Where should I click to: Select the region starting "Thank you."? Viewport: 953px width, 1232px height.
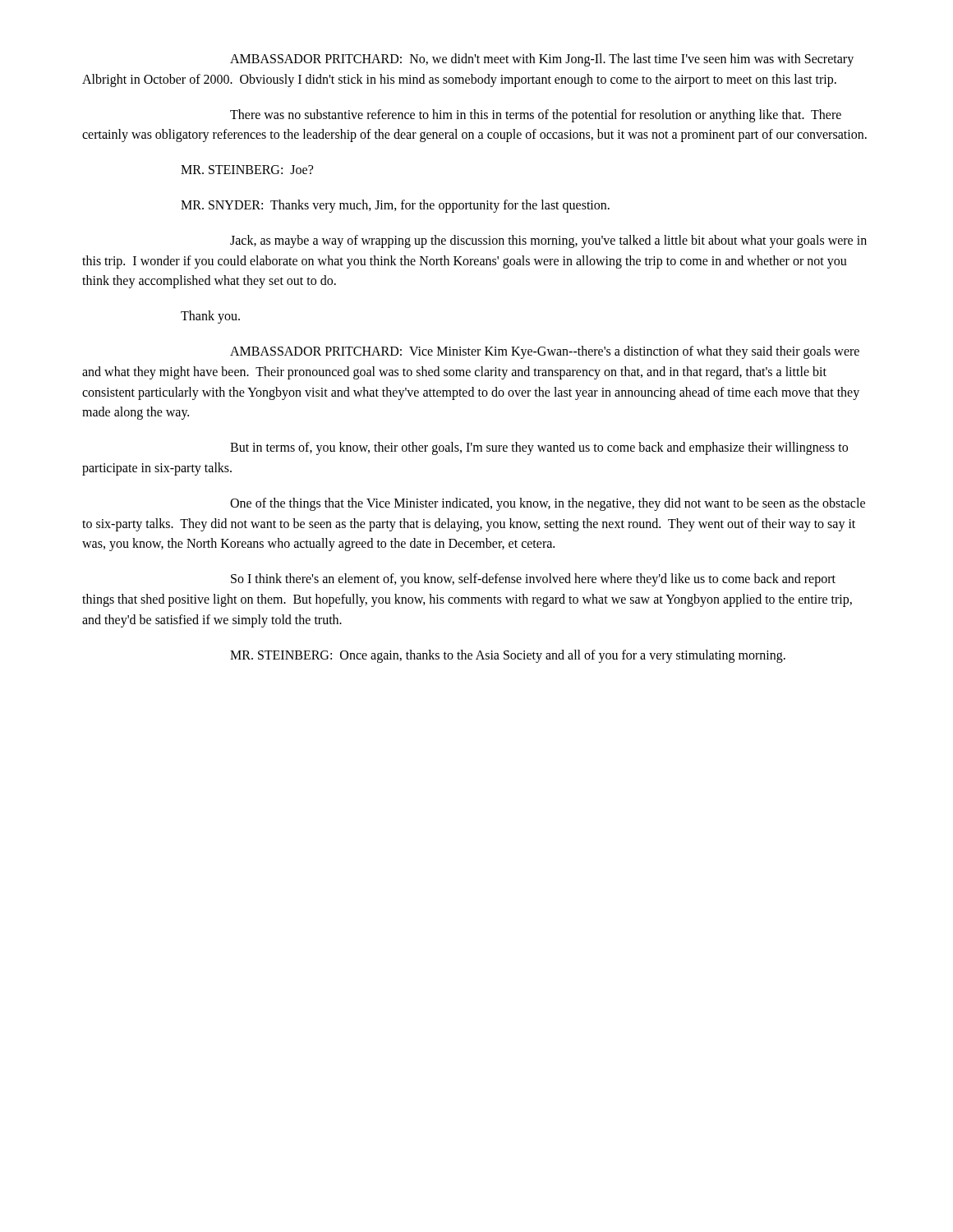tap(211, 316)
